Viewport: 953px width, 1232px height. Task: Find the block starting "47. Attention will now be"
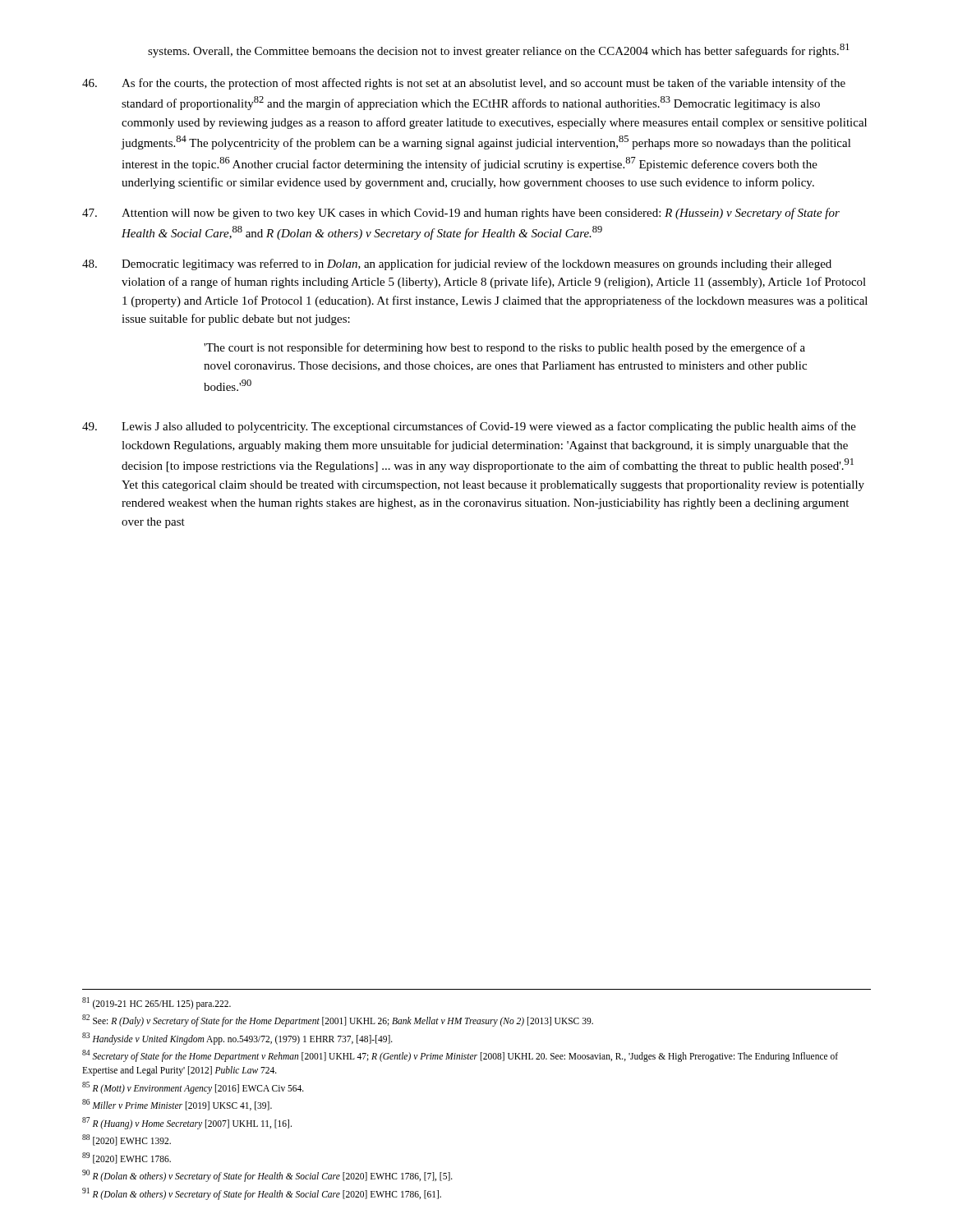(476, 223)
